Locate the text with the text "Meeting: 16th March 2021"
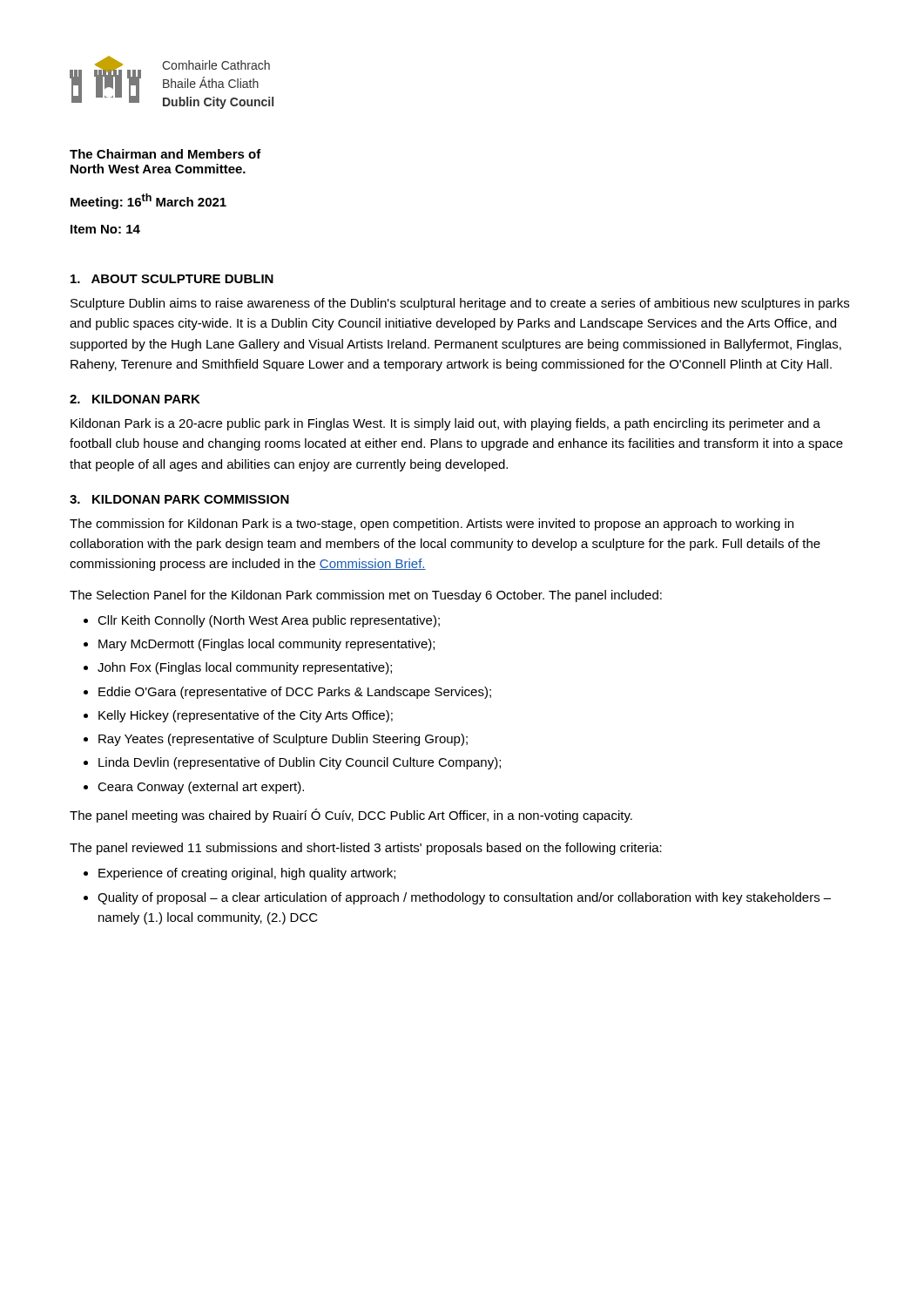This screenshot has height=1307, width=924. tap(148, 200)
